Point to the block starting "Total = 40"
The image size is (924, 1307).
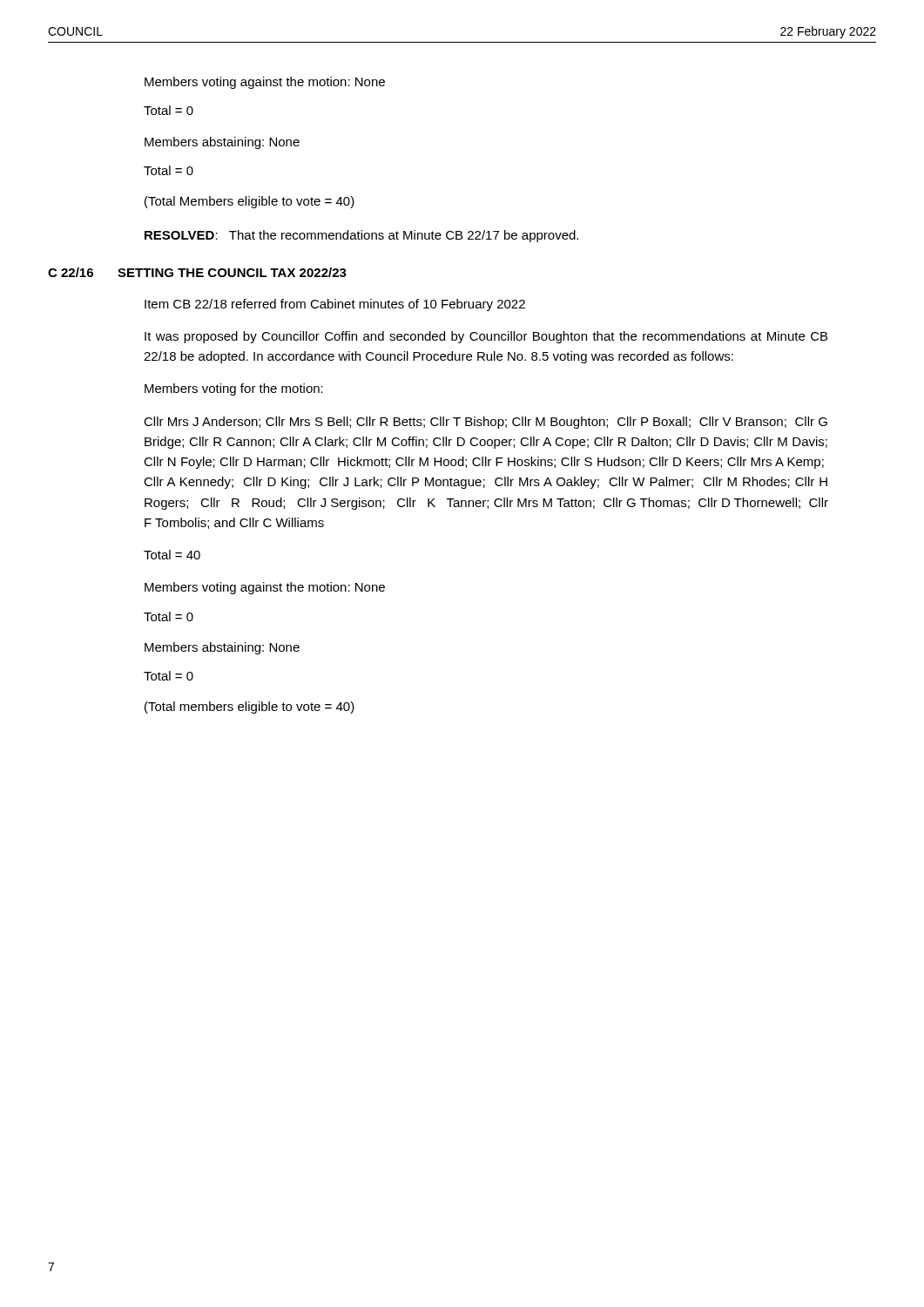[x=172, y=555]
